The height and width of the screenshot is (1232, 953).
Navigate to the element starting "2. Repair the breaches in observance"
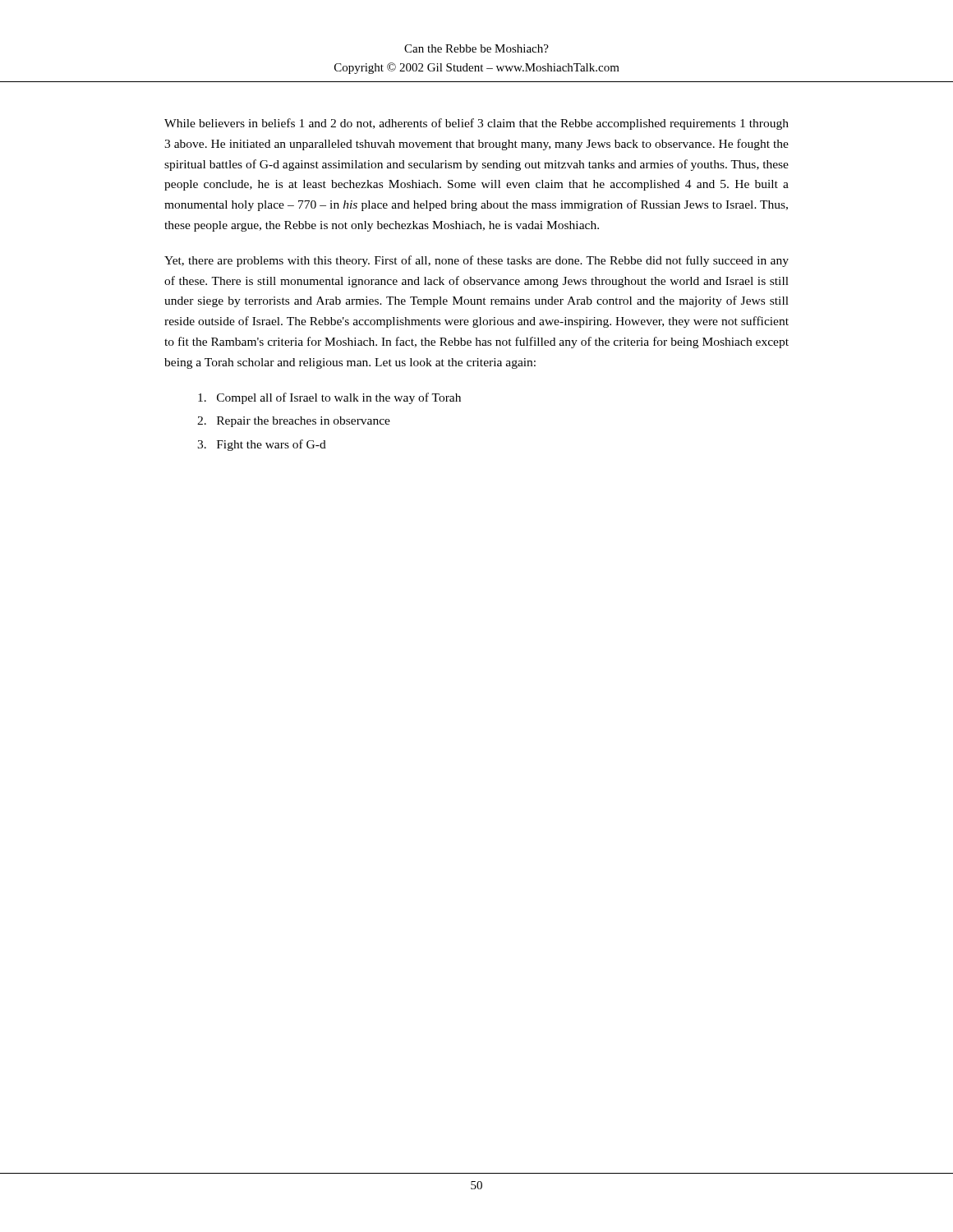coord(294,420)
